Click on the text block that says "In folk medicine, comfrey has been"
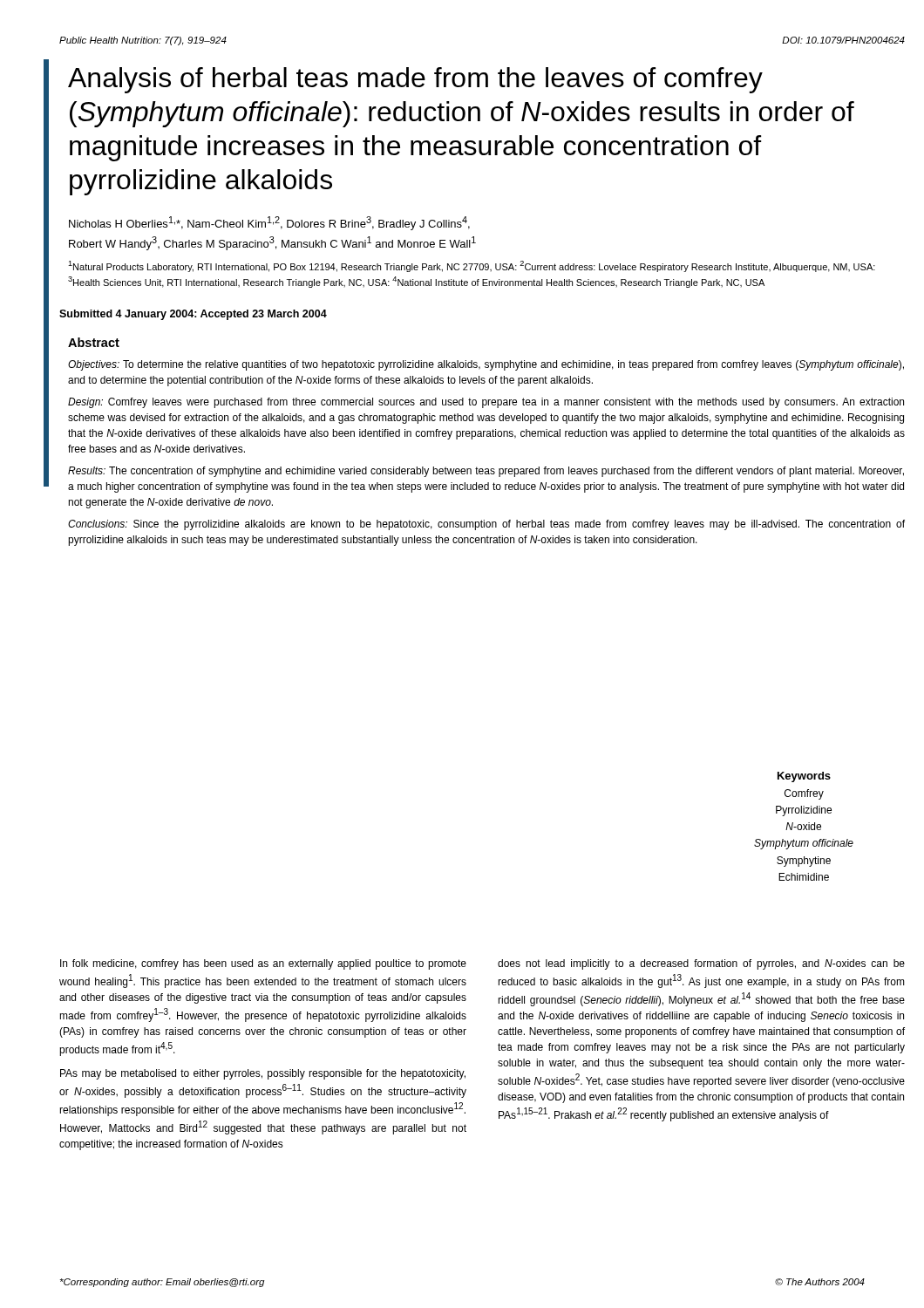Viewport: 924px width, 1308px height. click(263, 1007)
